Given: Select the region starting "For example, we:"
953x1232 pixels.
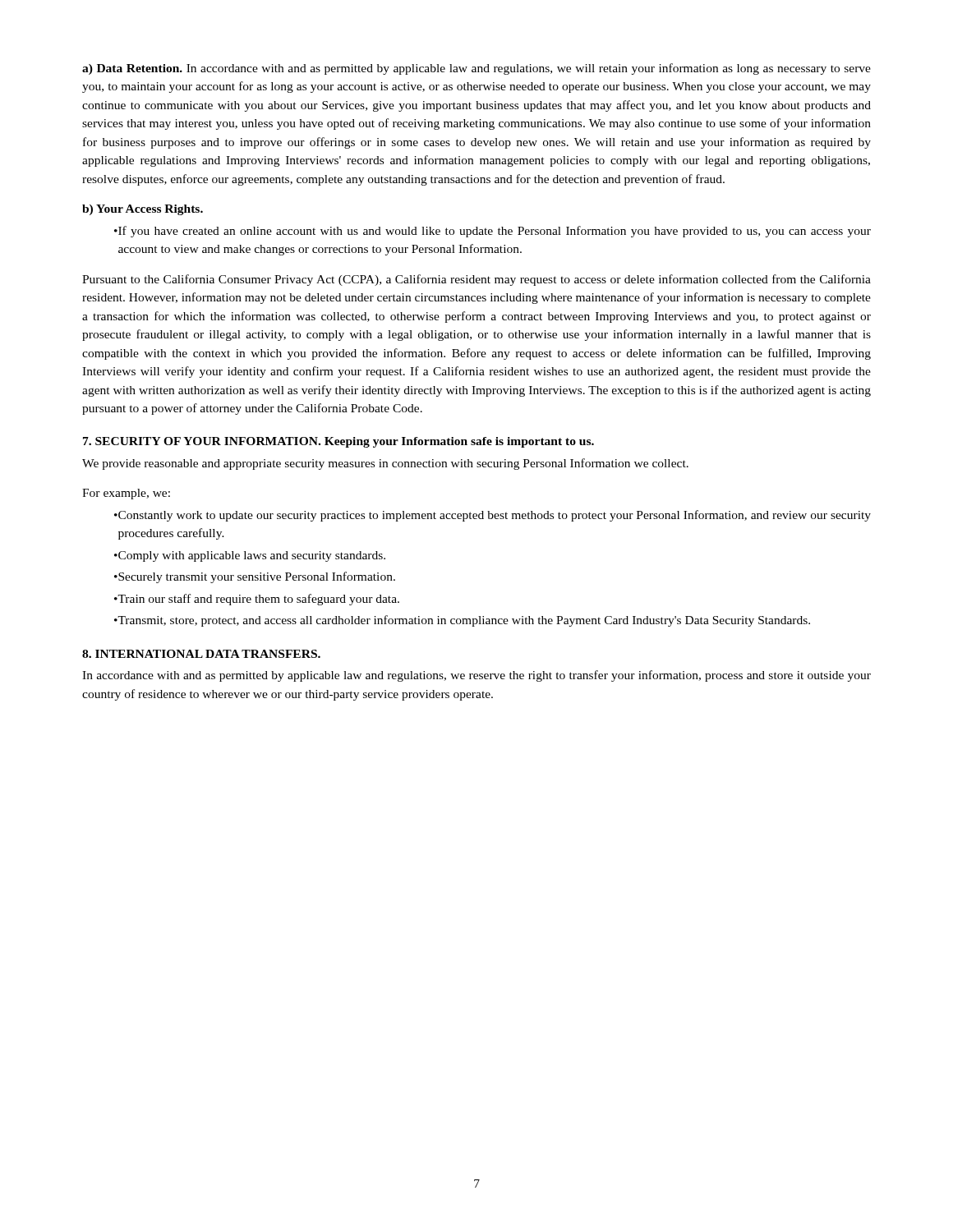Looking at the screenshot, I should coord(127,493).
